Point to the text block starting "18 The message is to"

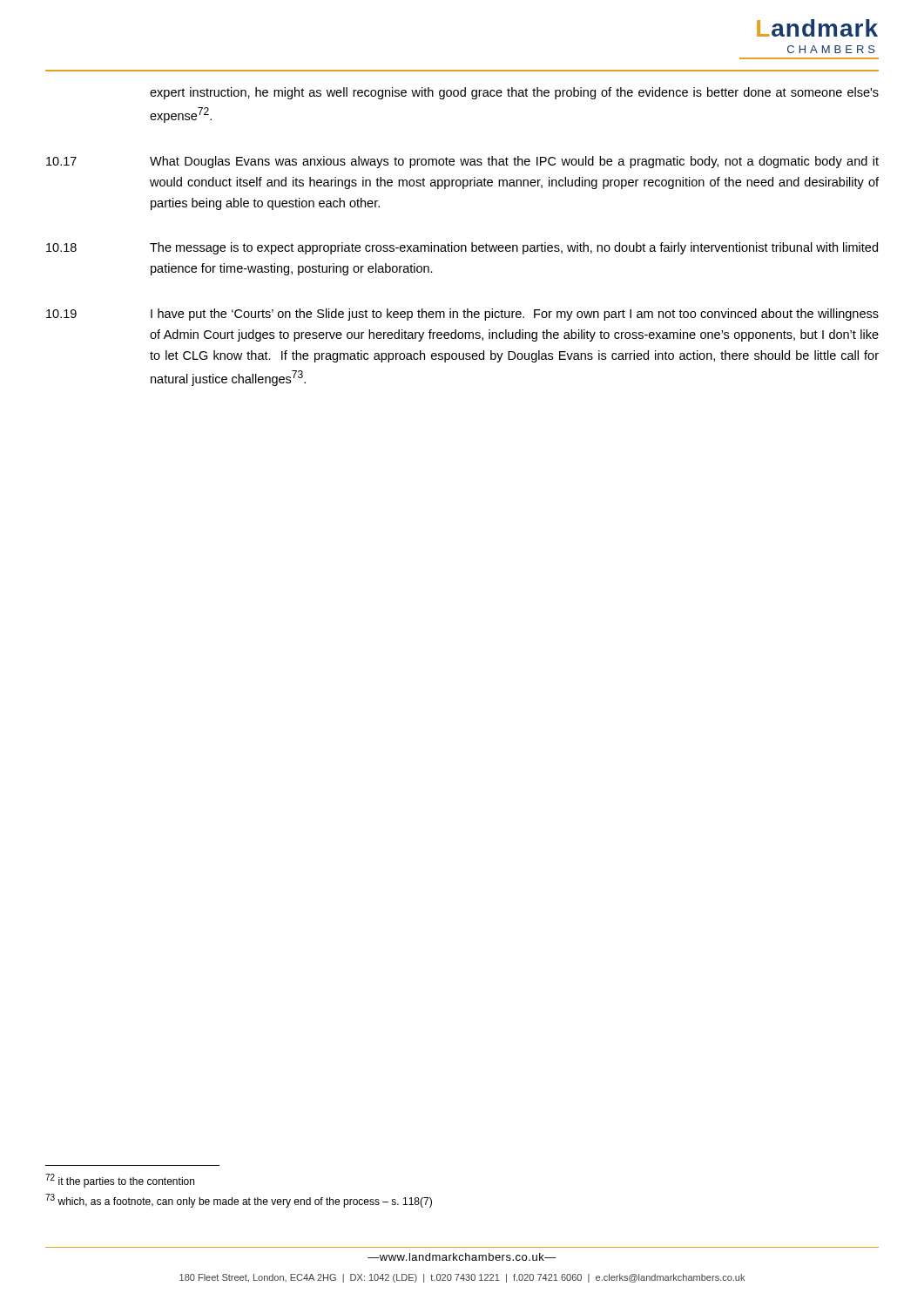pyautogui.click(x=462, y=259)
